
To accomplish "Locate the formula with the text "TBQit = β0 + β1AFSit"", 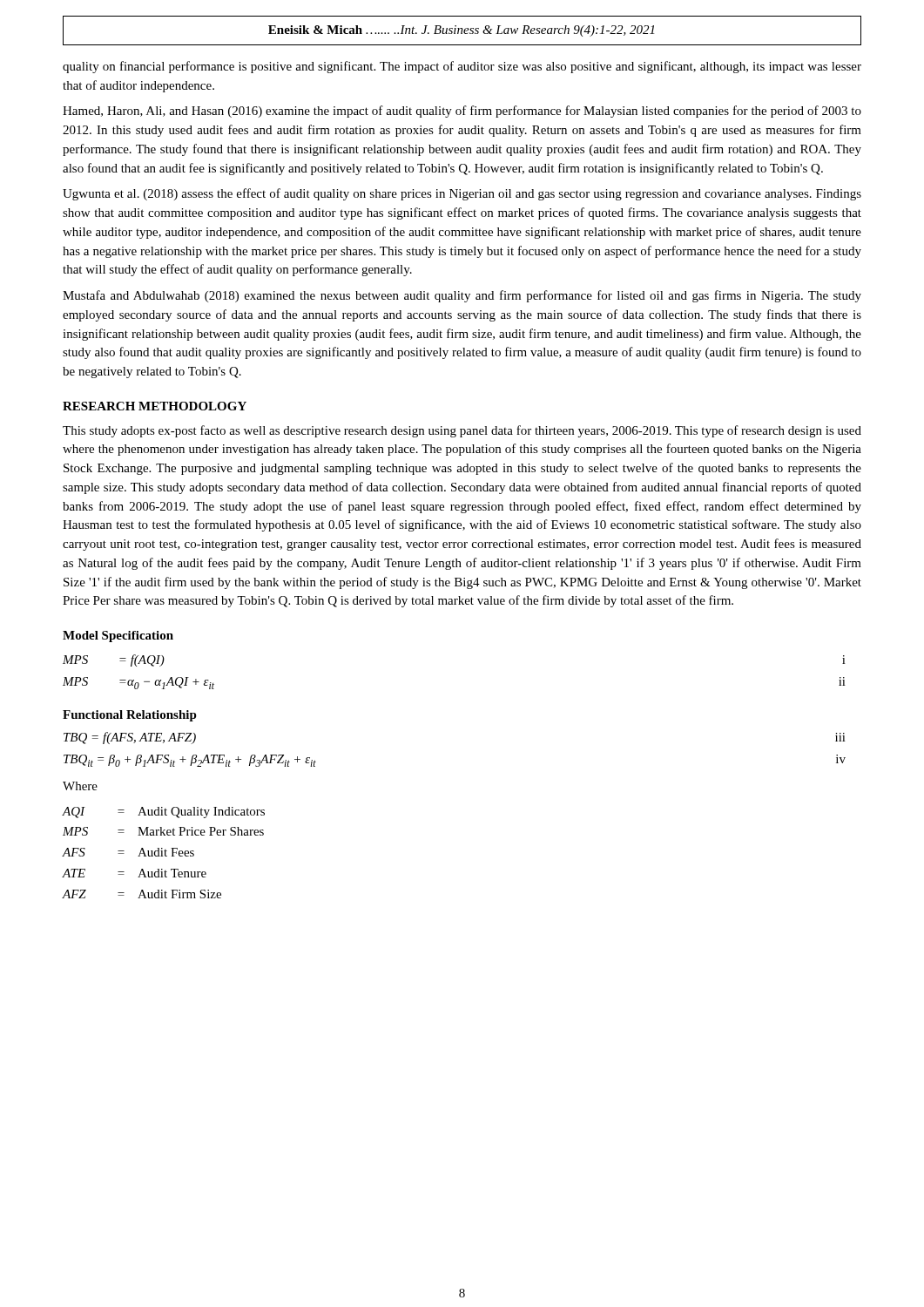I will [x=182, y=760].
